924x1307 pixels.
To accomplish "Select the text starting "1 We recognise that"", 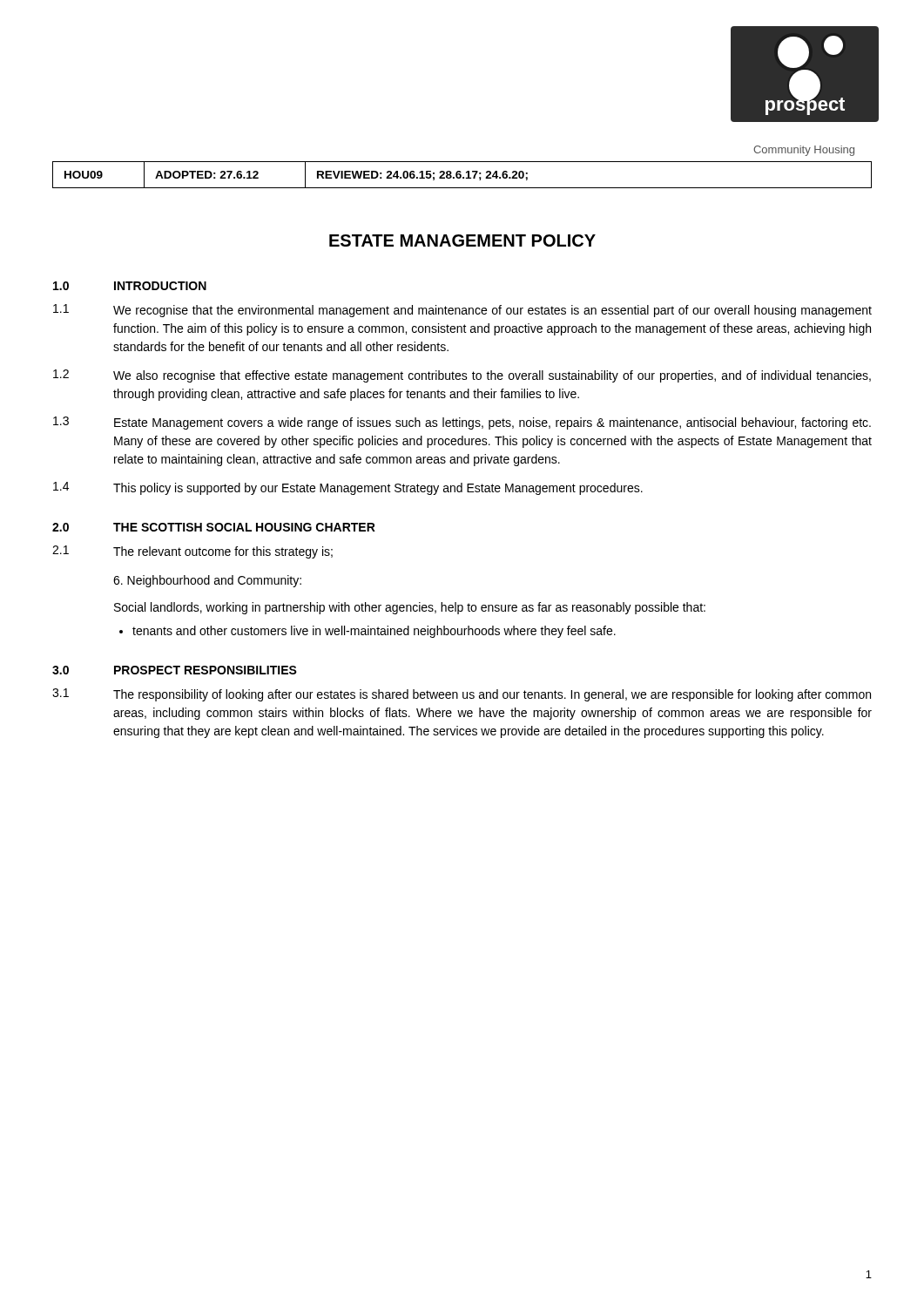I will [x=462, y=329].
